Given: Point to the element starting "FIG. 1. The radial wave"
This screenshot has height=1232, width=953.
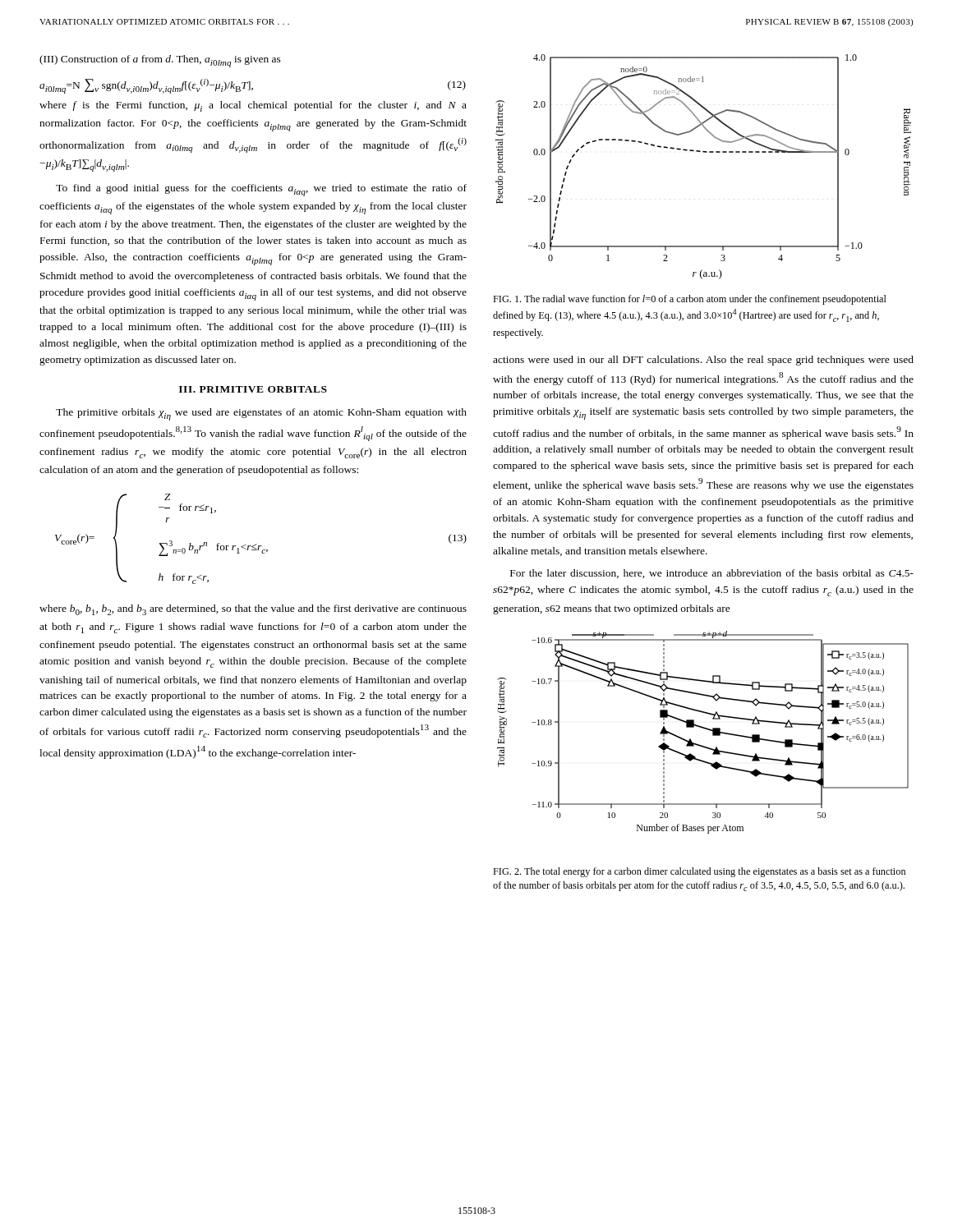Looking at the screenshot, I should coord(690,316).
